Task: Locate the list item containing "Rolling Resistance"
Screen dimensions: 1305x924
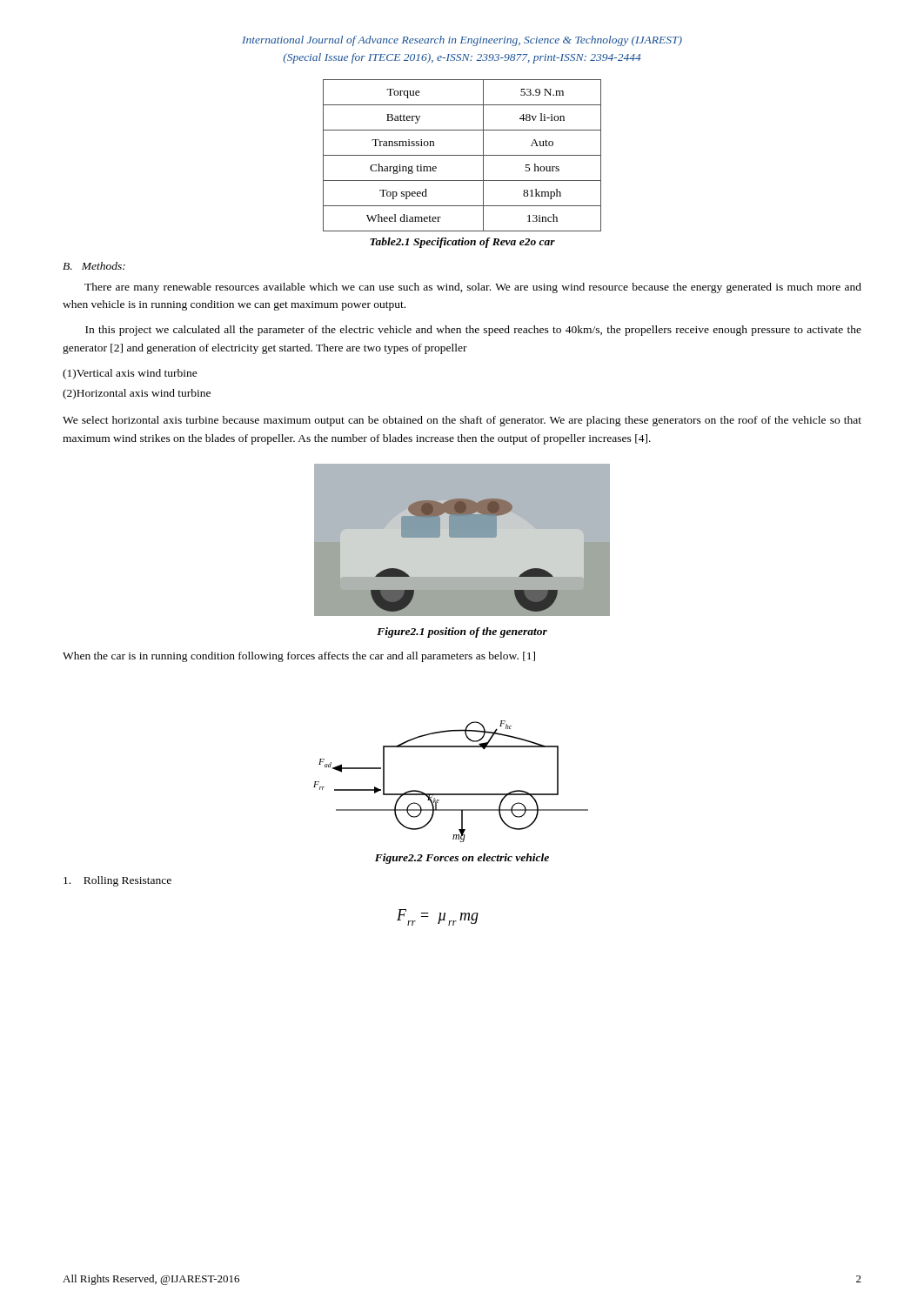Action: (x=117, y=880)
